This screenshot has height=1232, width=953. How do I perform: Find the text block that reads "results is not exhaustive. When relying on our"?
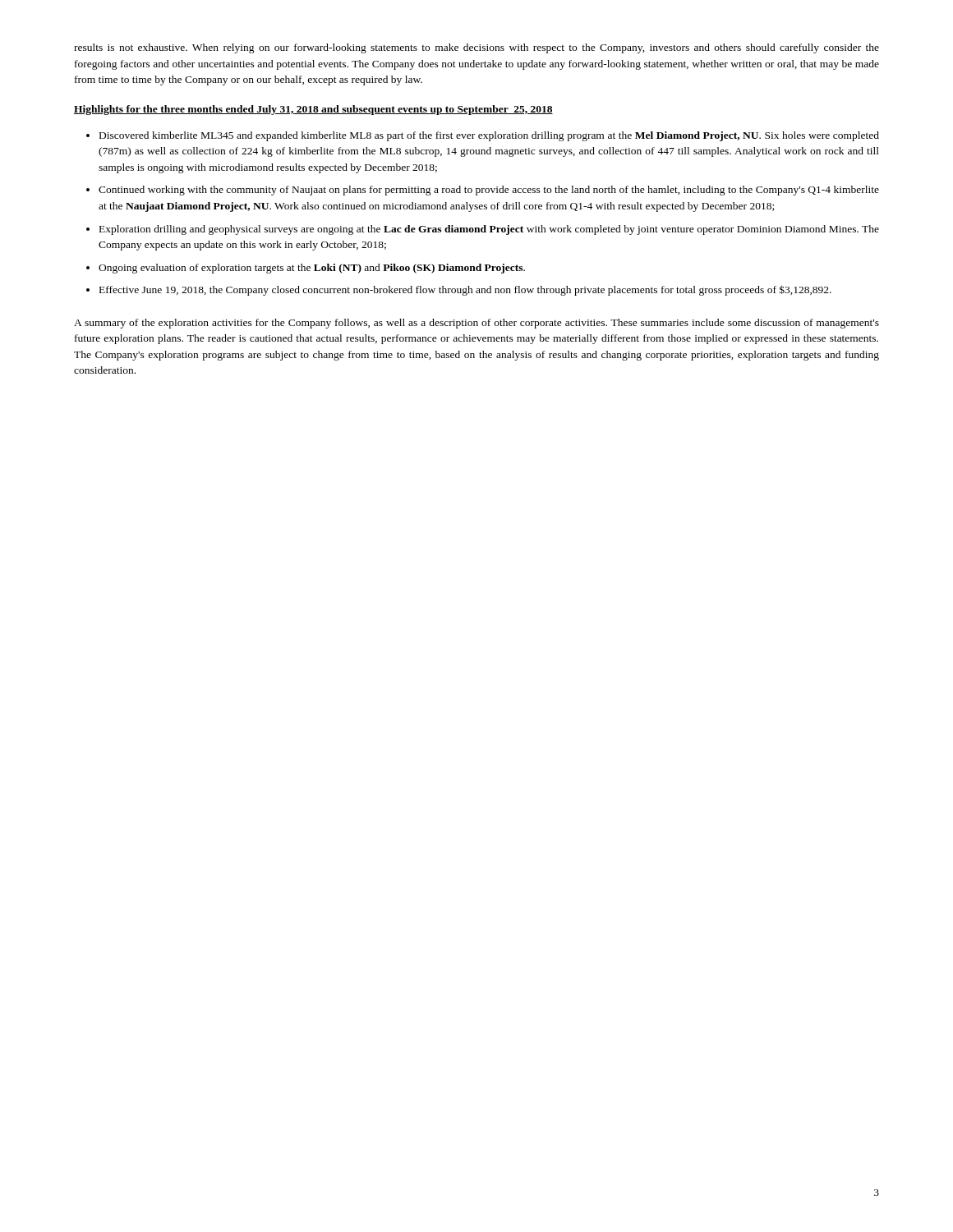pos(476,63)
